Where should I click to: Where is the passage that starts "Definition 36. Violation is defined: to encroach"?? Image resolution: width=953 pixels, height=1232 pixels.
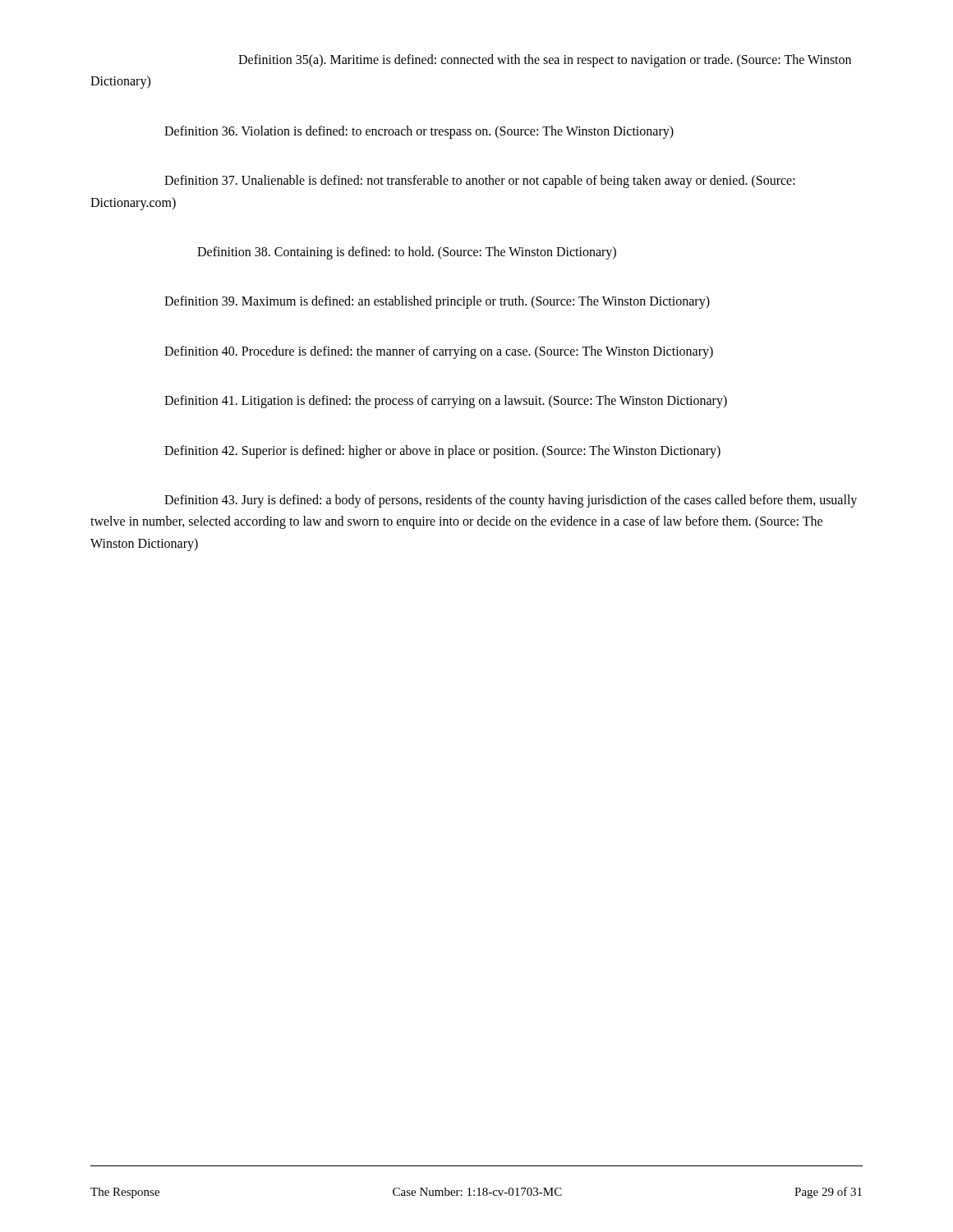click(476, 131)
